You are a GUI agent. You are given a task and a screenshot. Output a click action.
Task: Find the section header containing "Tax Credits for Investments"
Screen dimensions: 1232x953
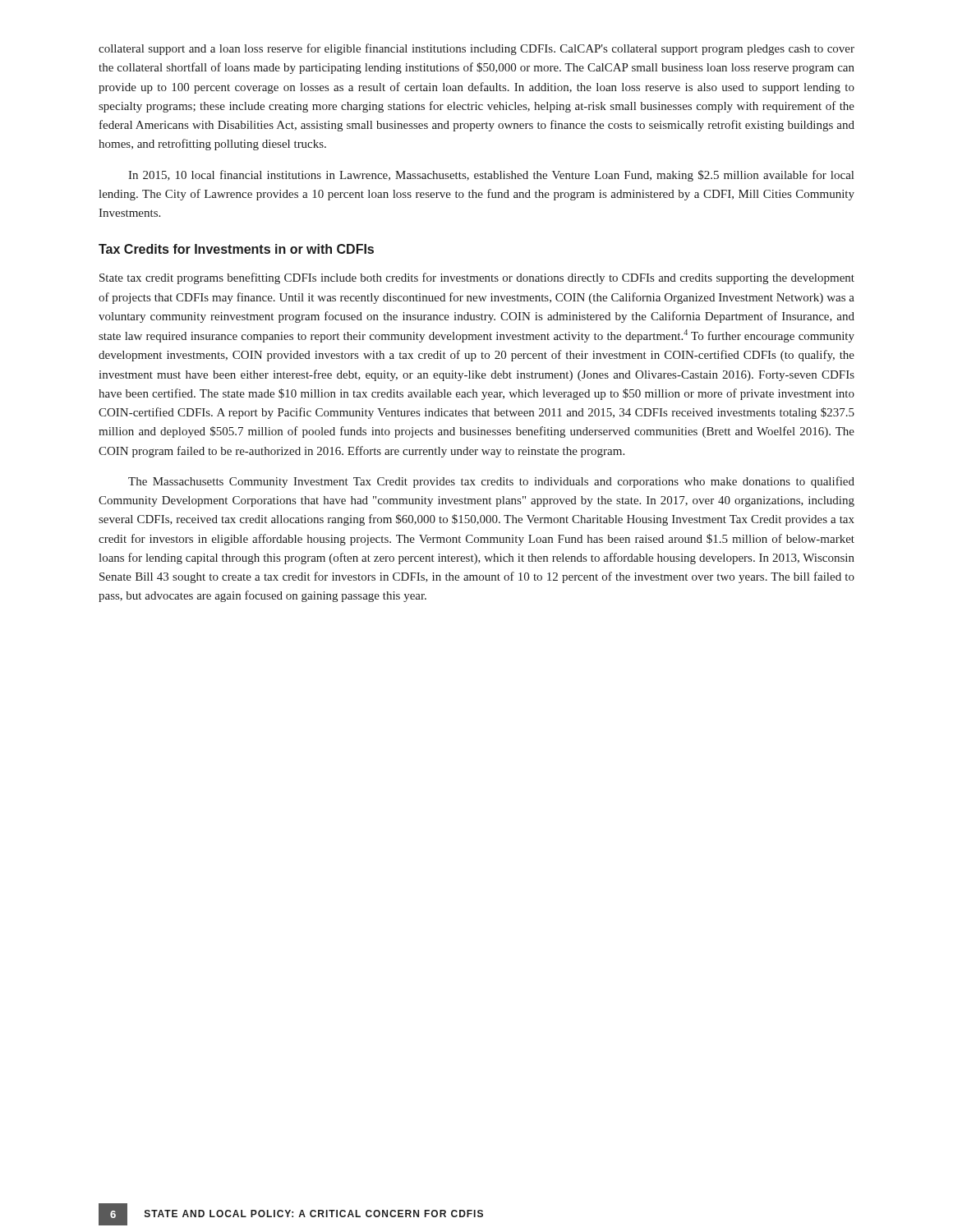click(236, 249)
